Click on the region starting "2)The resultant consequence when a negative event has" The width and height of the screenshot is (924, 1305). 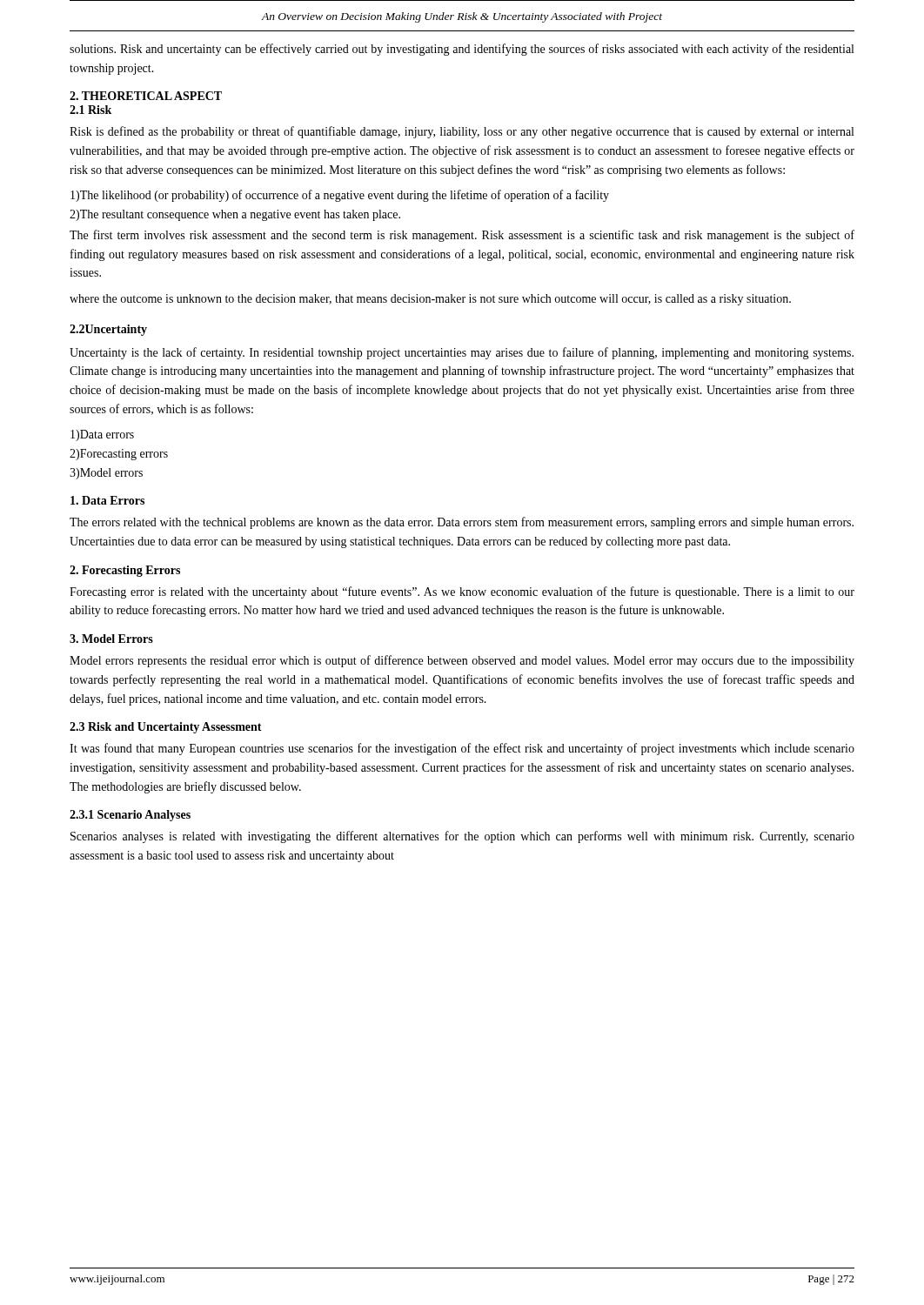click(235, 215)
